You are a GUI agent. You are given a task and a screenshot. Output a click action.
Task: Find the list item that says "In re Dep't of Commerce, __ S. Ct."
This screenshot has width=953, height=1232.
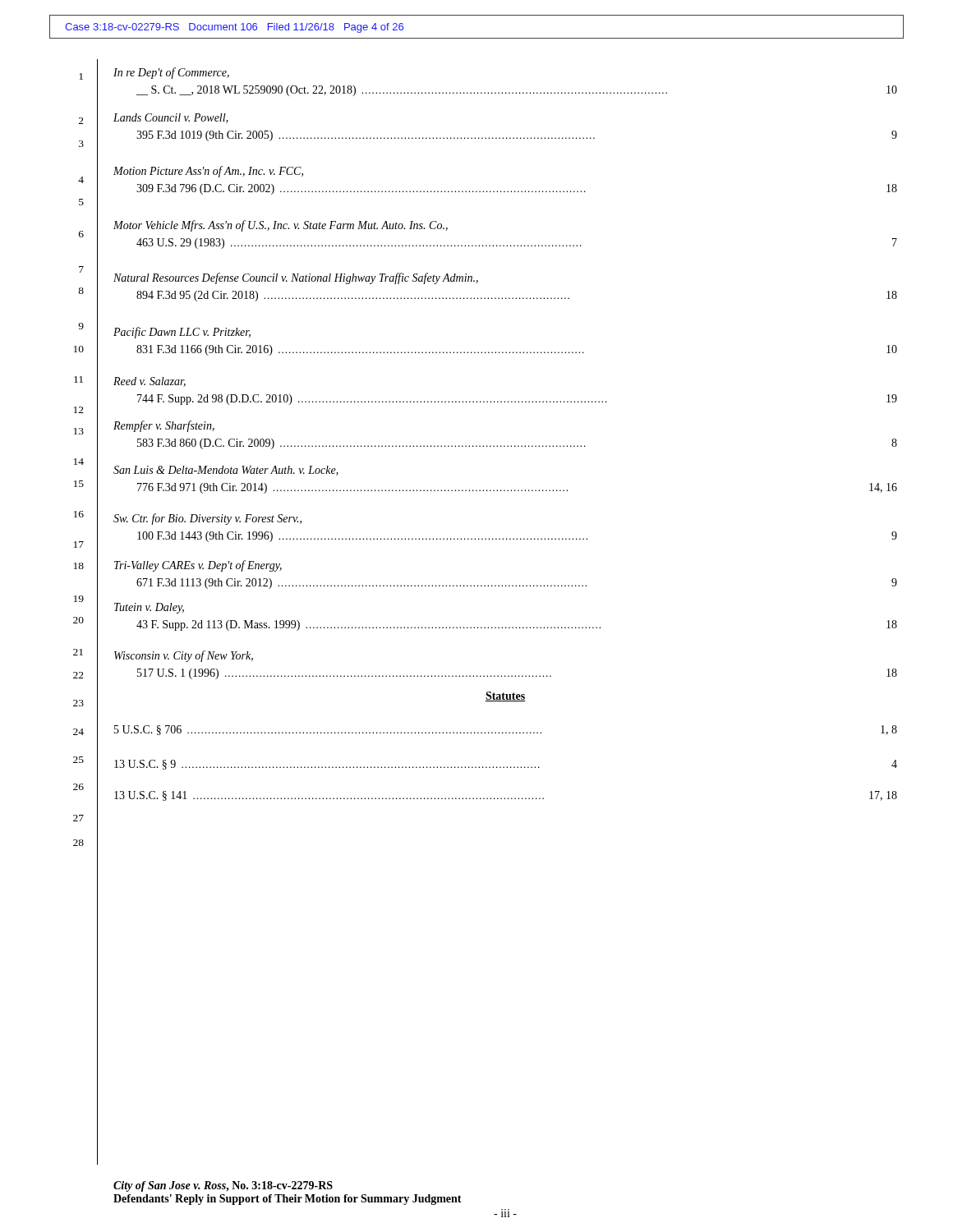pyautogui.click(x=505, y=81)
